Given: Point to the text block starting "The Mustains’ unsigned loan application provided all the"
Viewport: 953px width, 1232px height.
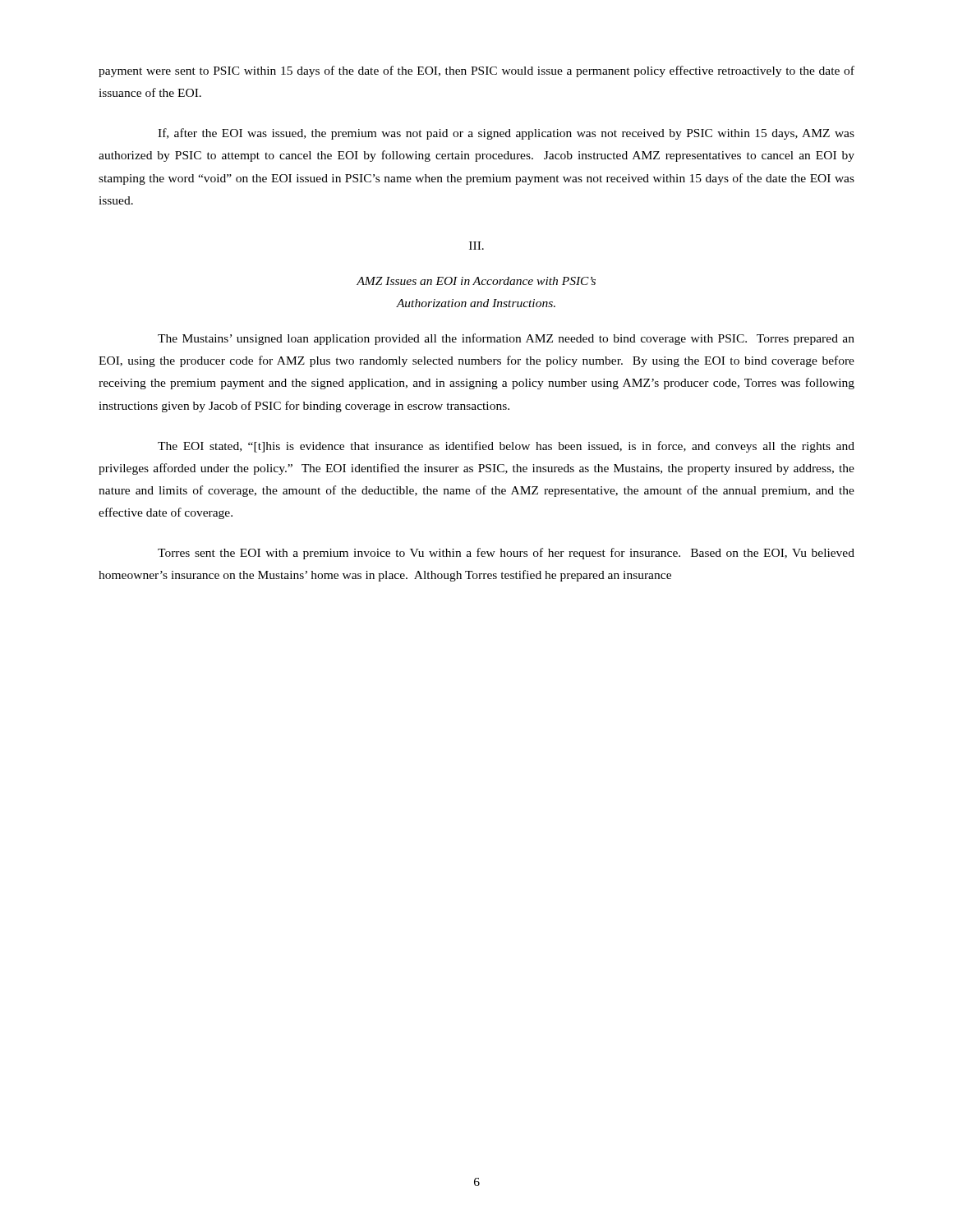Looking at the screenshot, I should (x=476, y=372).
